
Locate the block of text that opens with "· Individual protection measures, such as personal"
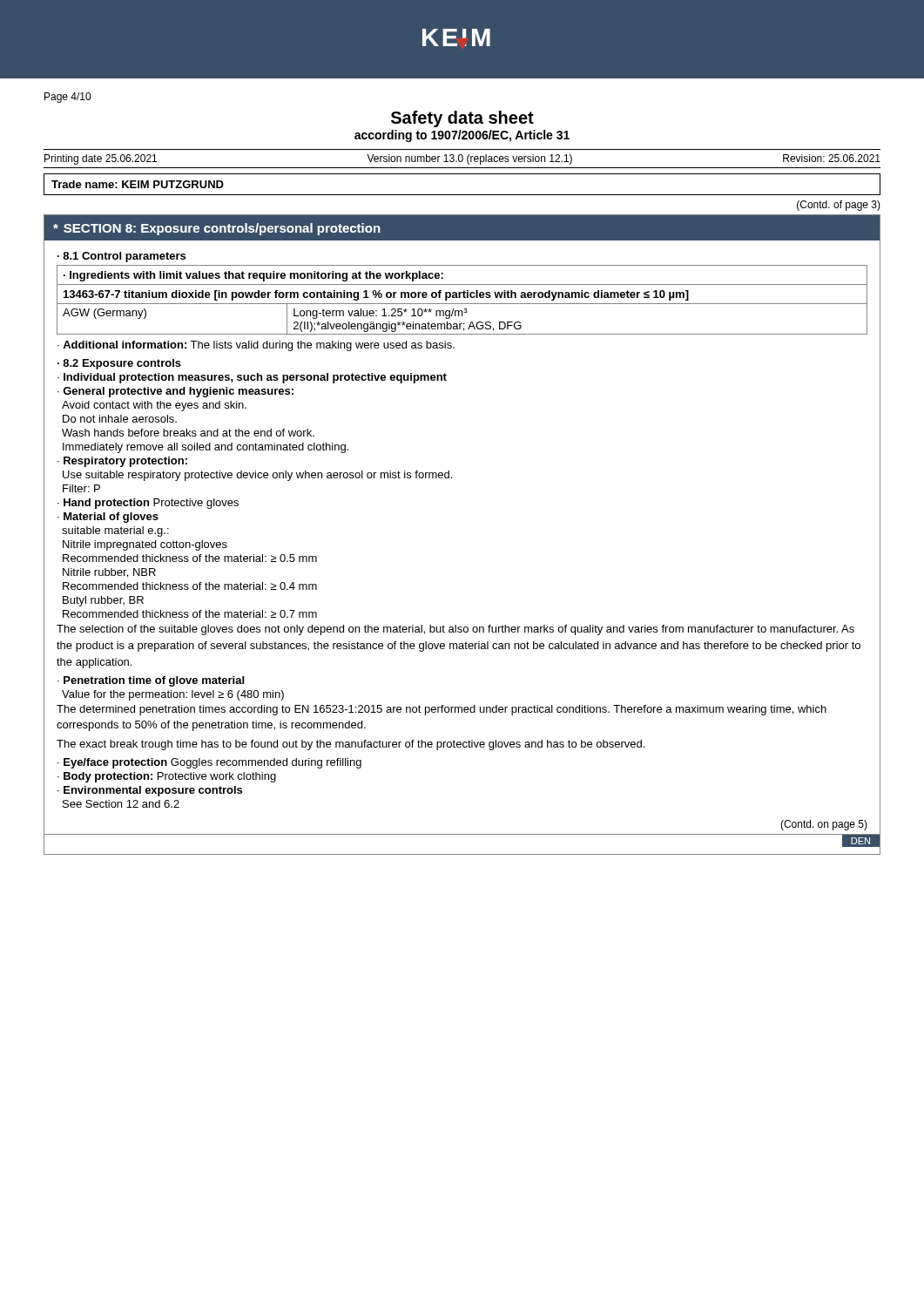(252, 377)
